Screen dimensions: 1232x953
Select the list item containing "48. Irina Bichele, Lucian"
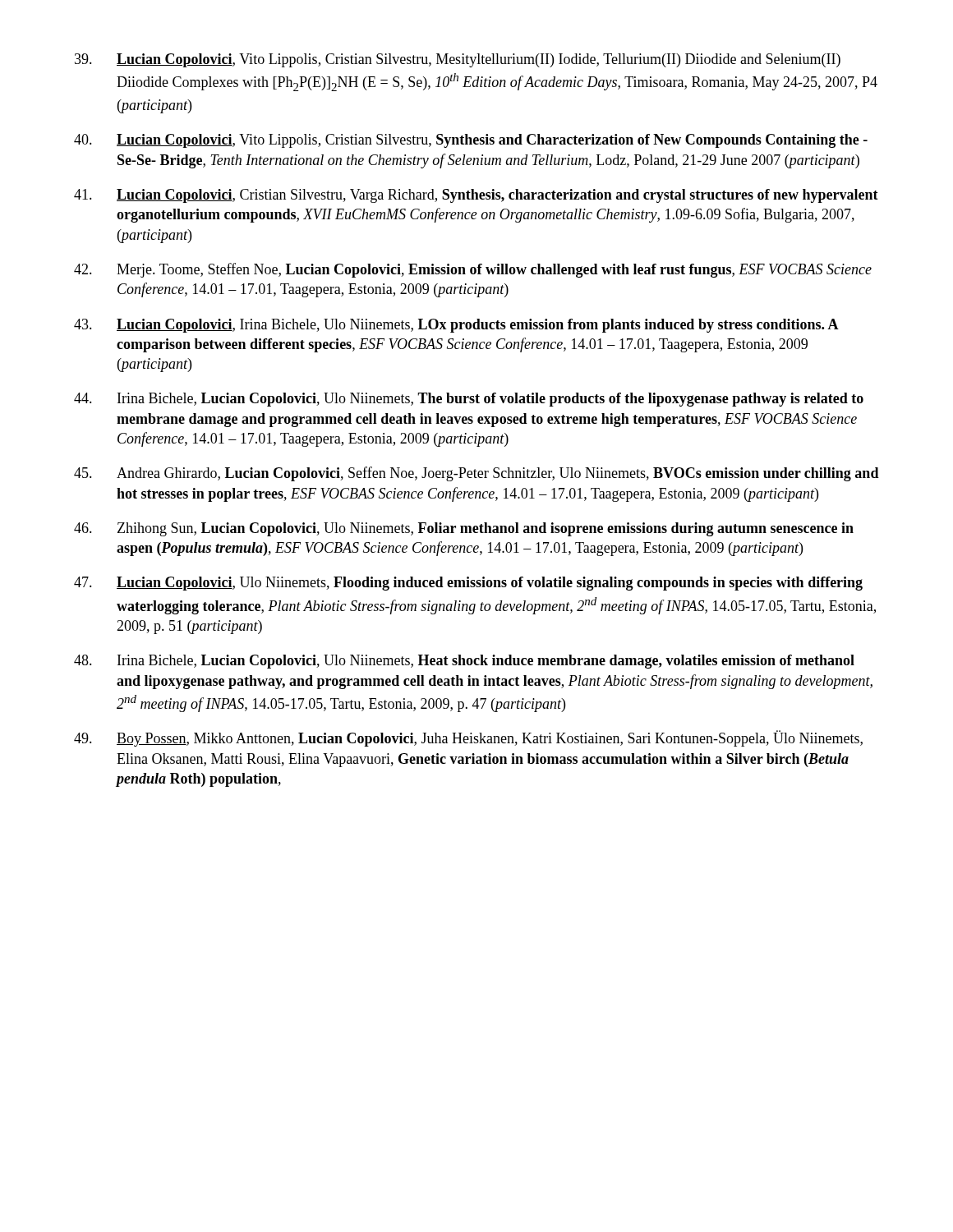click(x=476, y=682)
